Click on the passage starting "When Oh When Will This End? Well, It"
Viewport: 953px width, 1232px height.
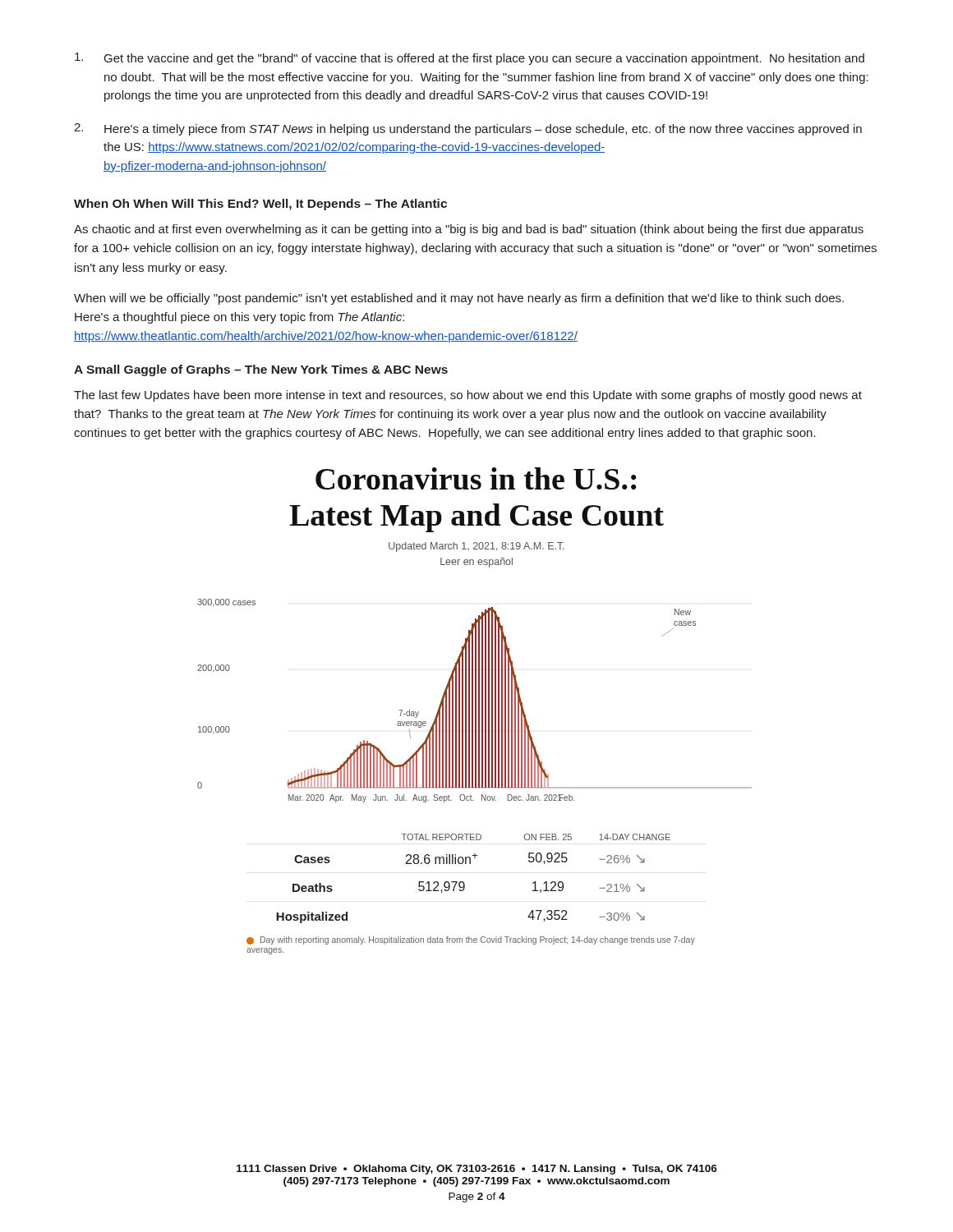261,203
